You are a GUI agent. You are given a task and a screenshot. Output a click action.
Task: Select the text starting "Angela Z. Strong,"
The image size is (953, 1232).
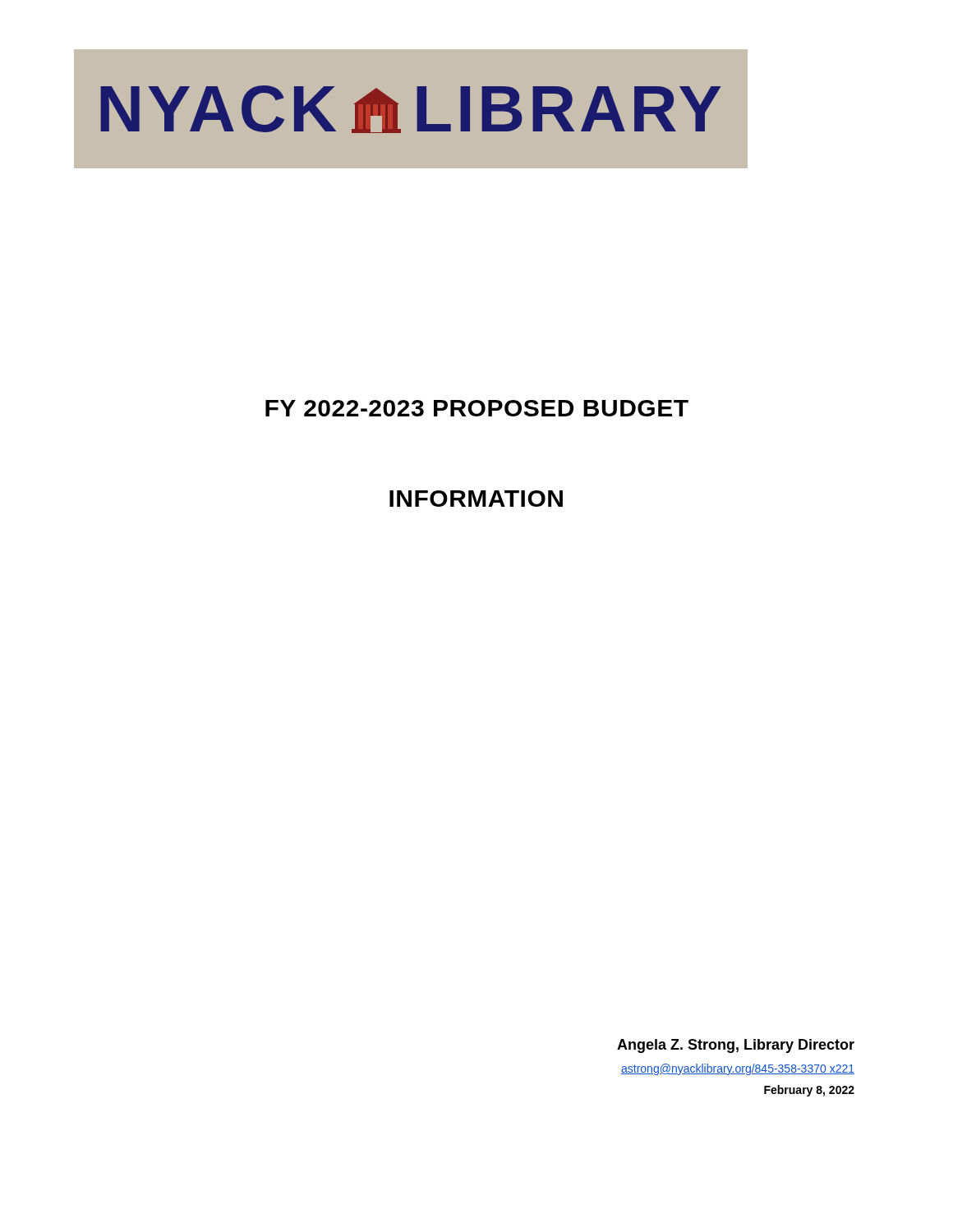pyautogui.click(x=736, y=1045)
